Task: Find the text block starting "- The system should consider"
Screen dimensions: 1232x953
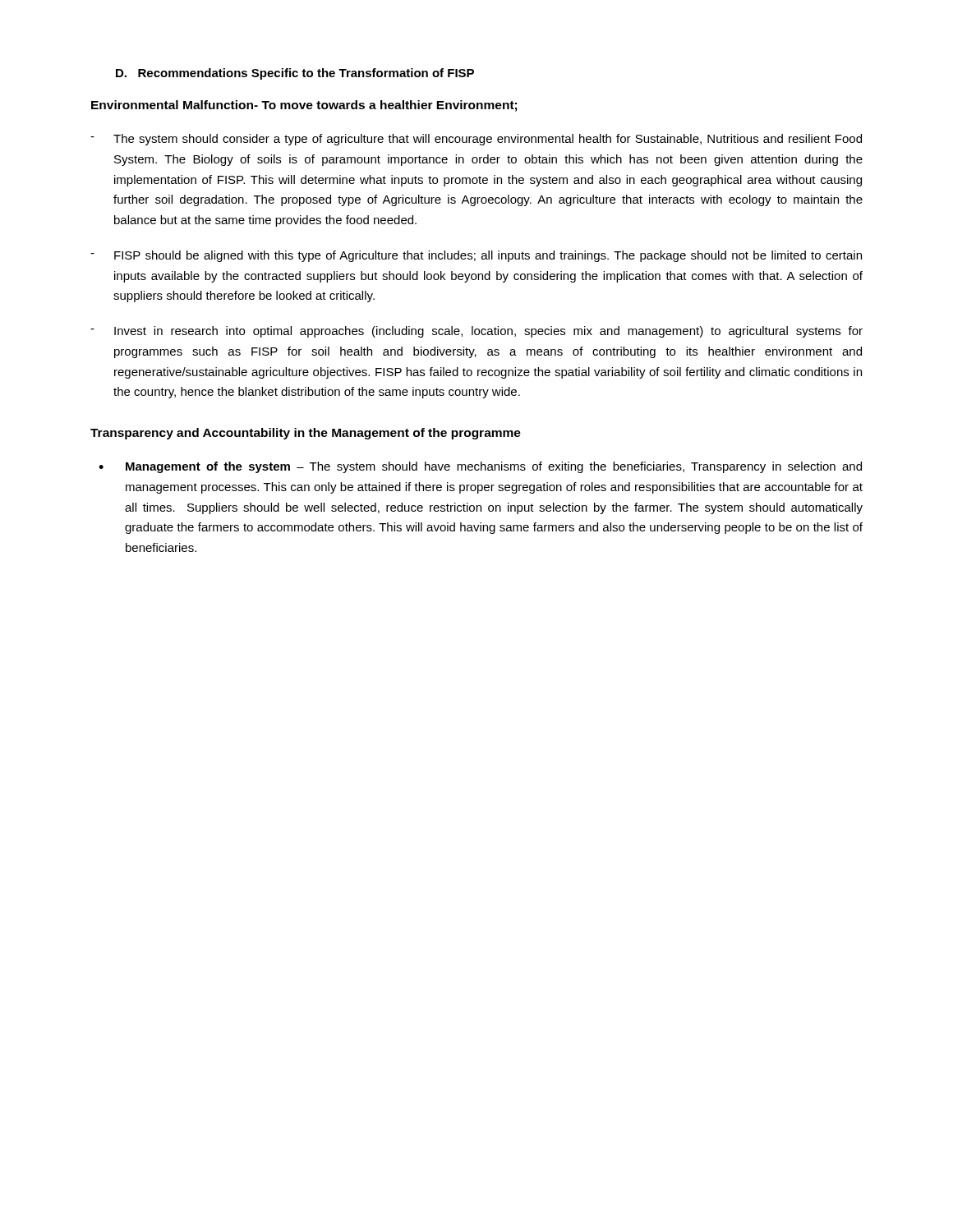Action: coord(476,180)
